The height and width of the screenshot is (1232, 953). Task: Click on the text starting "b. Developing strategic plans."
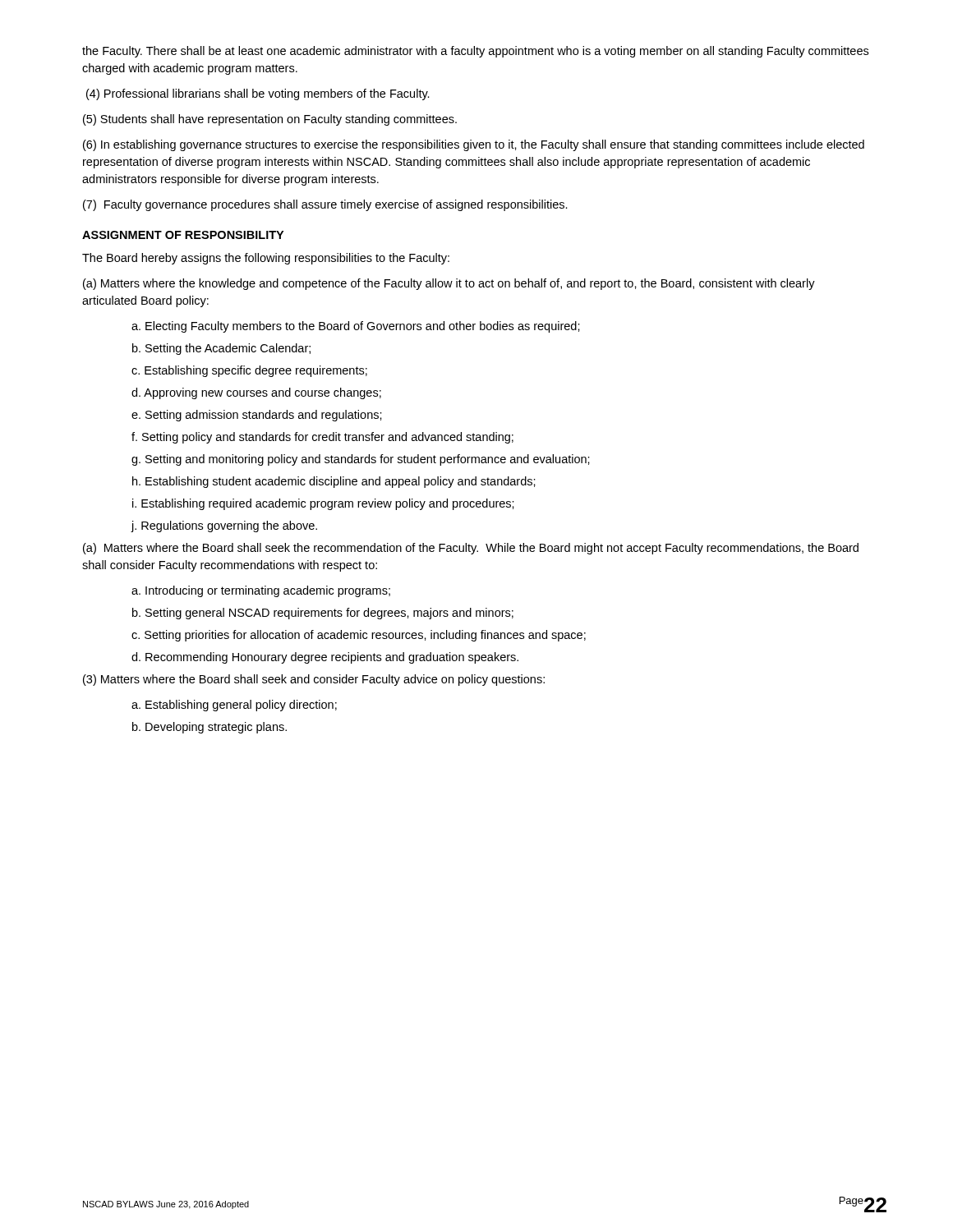tap(210, 727)
